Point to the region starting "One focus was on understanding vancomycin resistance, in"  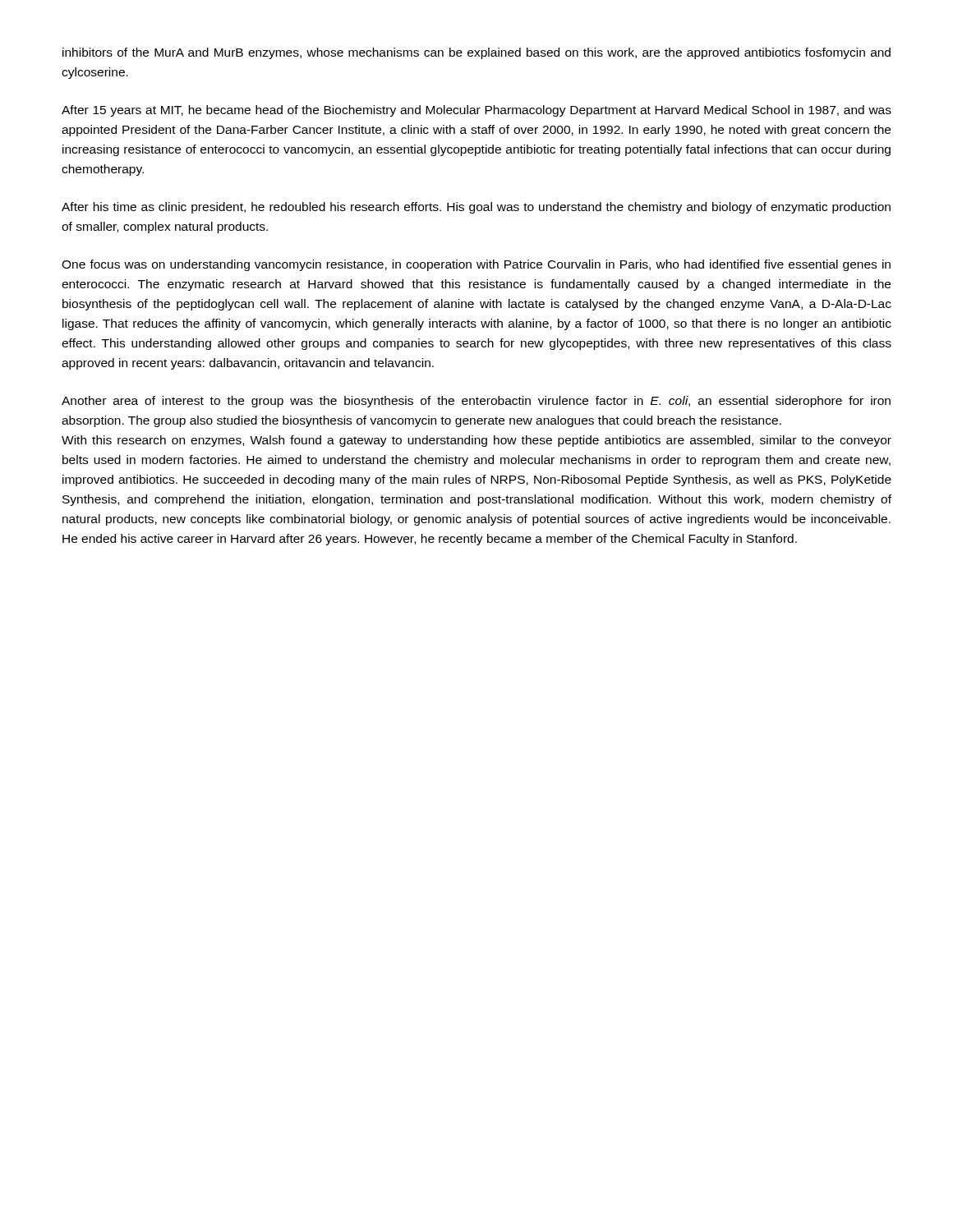(x=476, y=313)
